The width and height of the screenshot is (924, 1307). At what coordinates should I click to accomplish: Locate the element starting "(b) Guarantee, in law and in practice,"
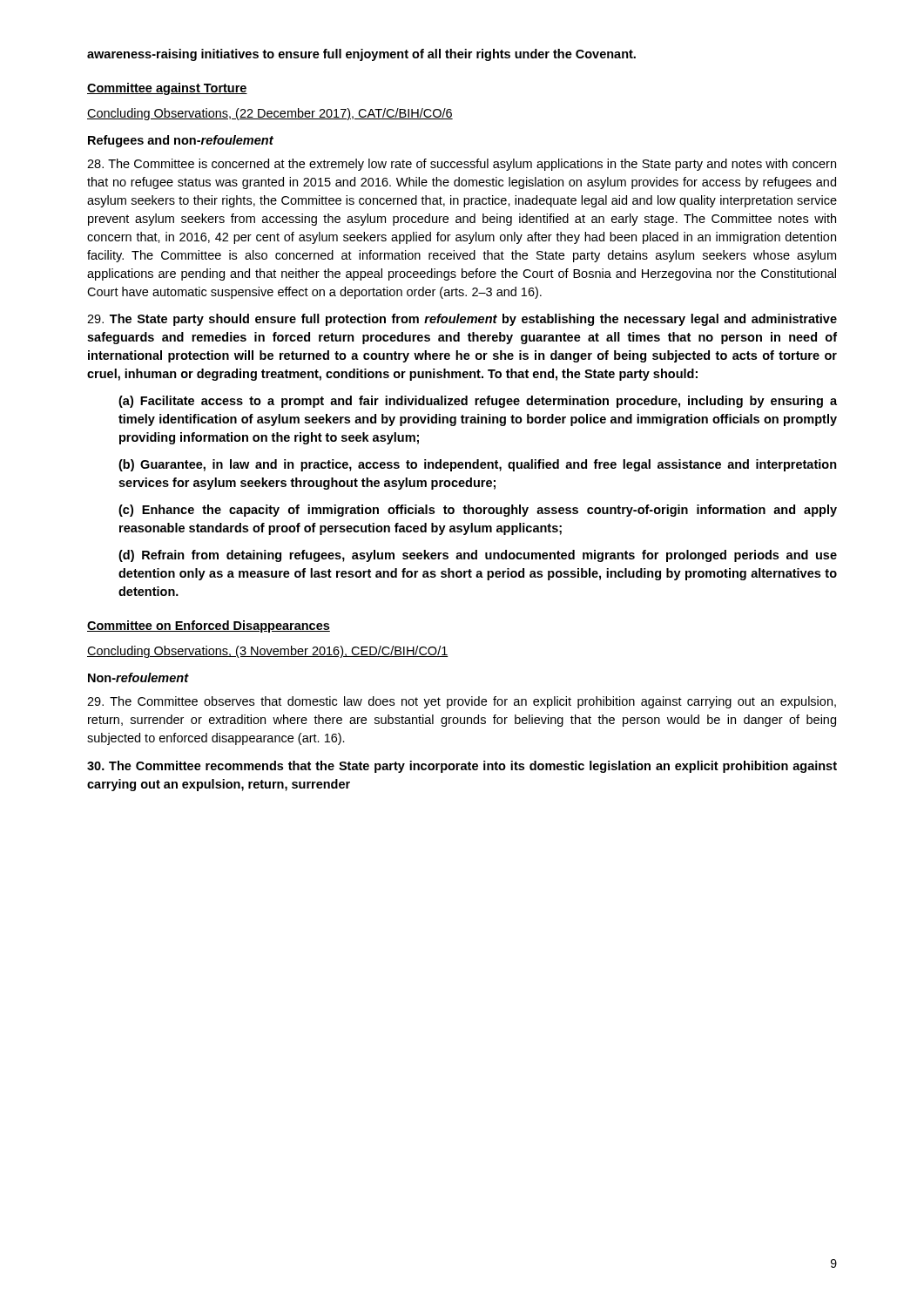click(x=478, y=474)
